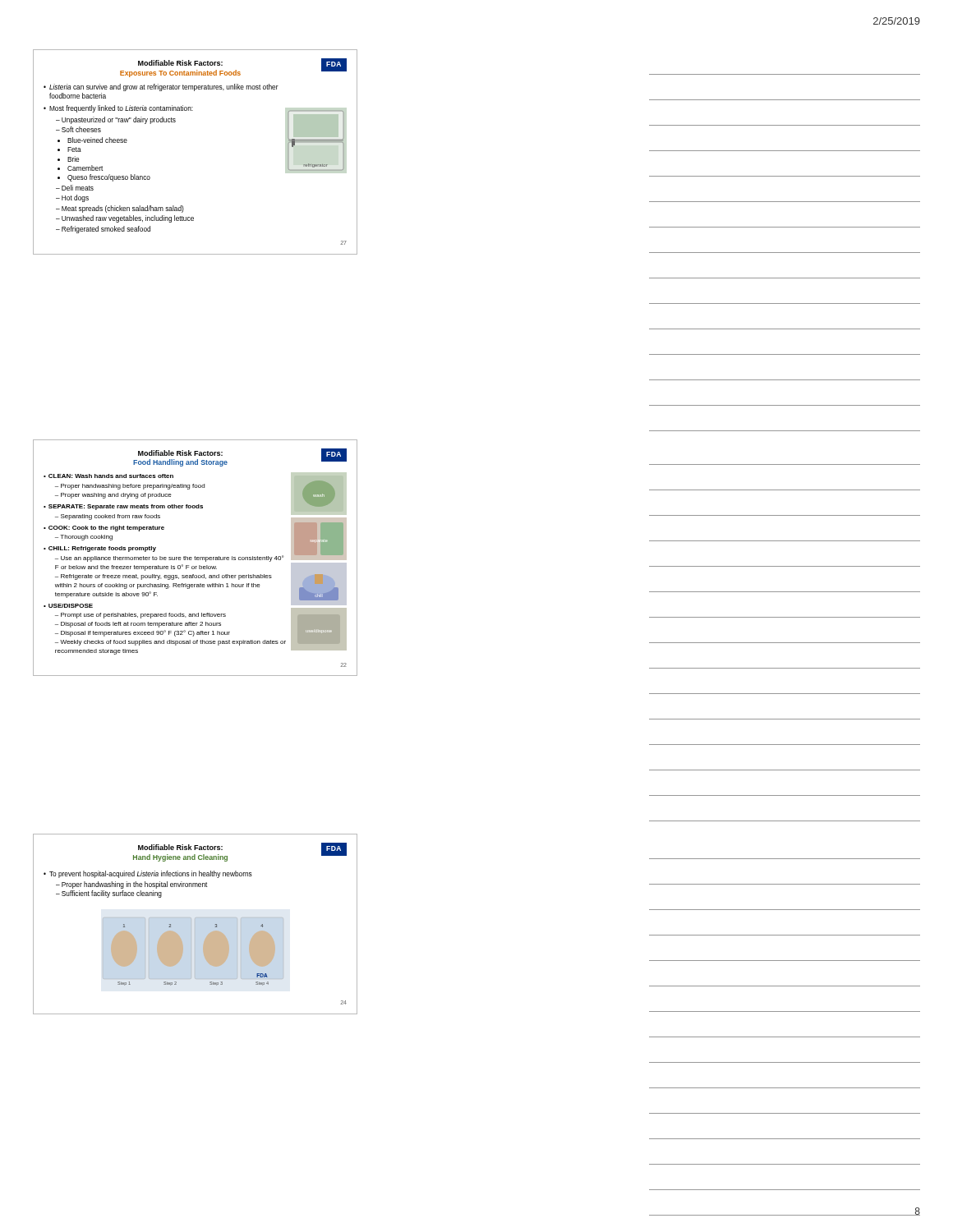Select the list item with the text "• COOK: Cook to the"

[104, 533]
